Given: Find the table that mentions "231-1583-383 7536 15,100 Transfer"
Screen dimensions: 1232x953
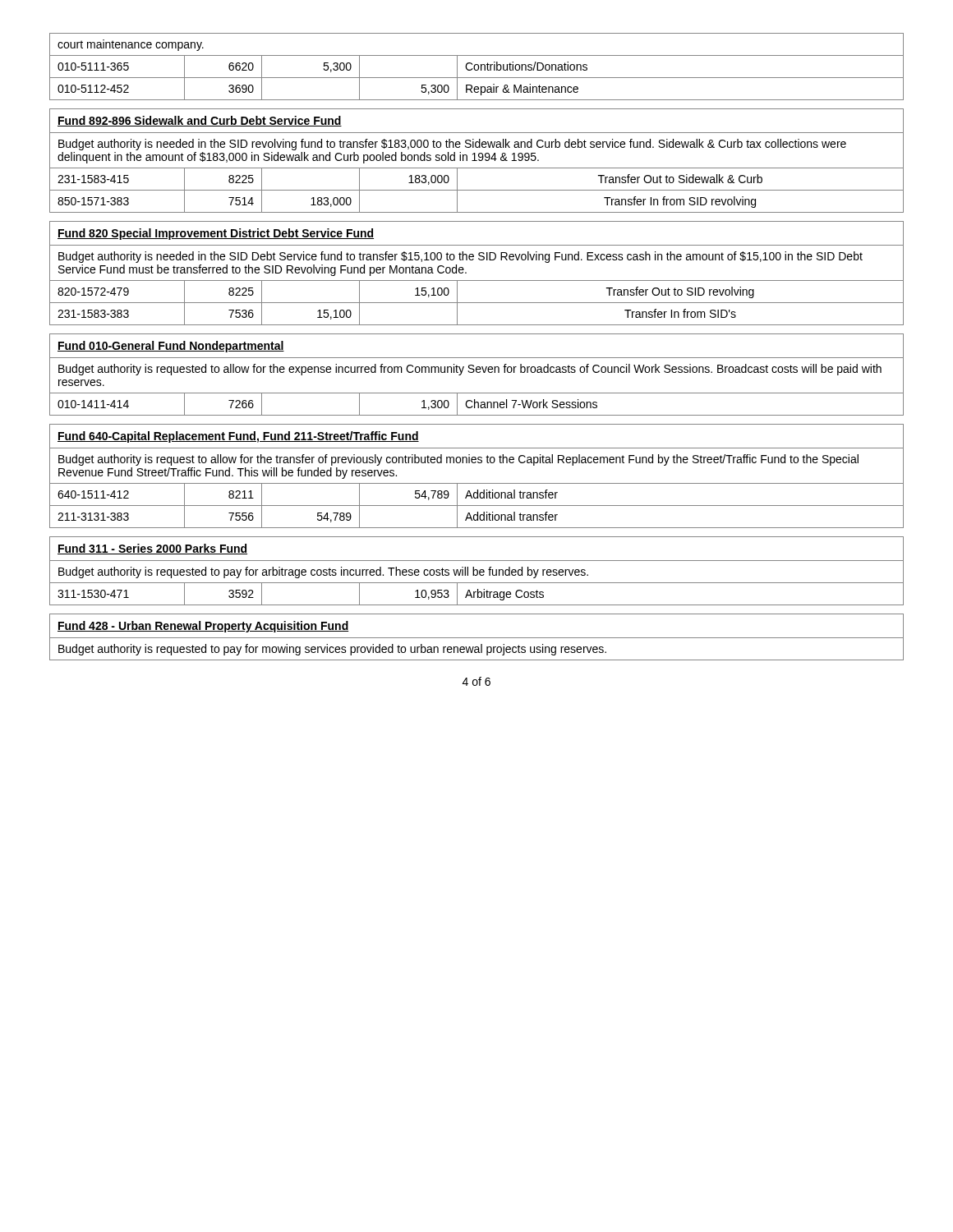Looking at the screenshot, I should 476,314.
